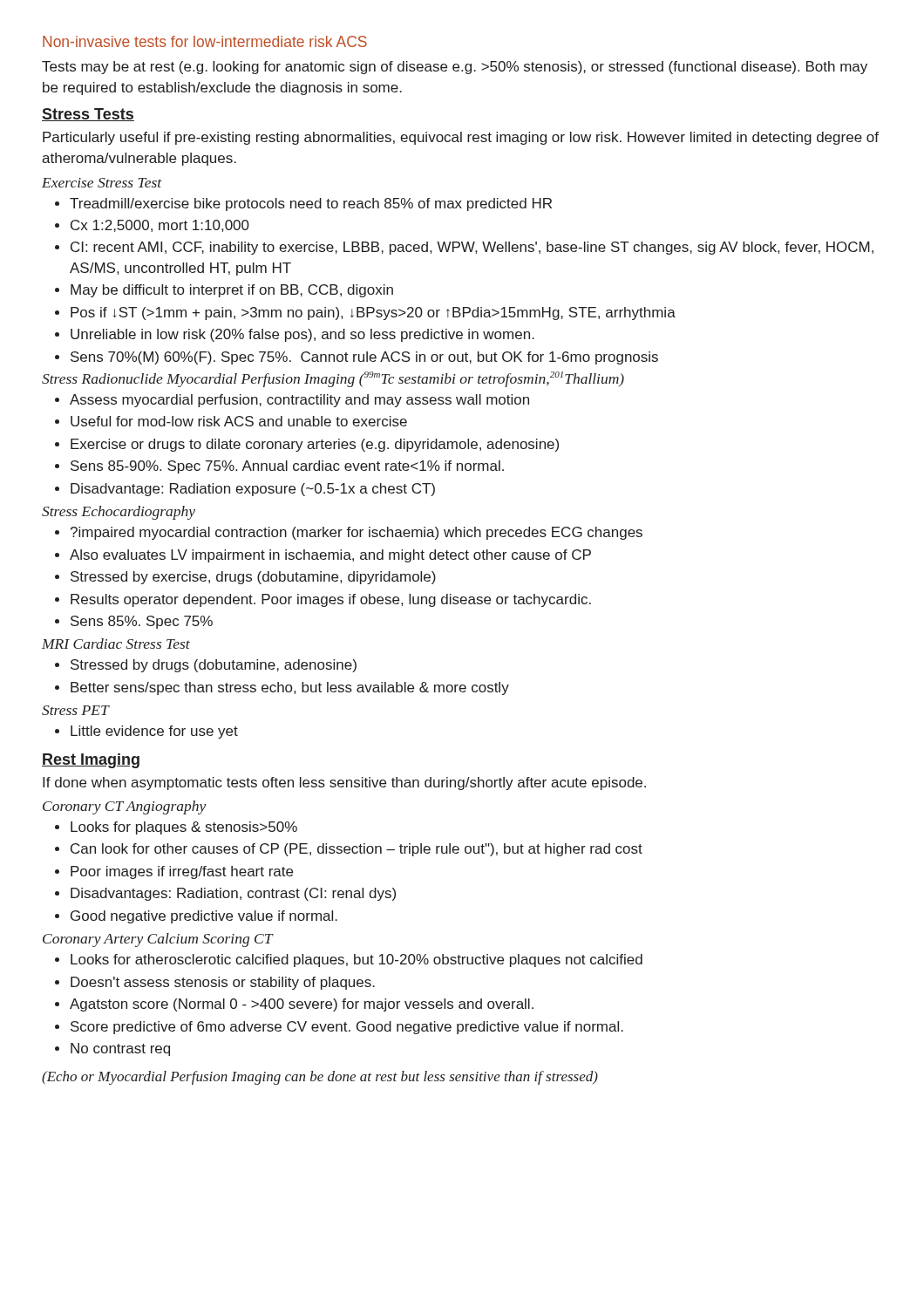Point to the block beginning "Agatston score (Normal 0 - >400 severe) for"
This screenshot has height=1308, width=924.
pos(462,1004)
